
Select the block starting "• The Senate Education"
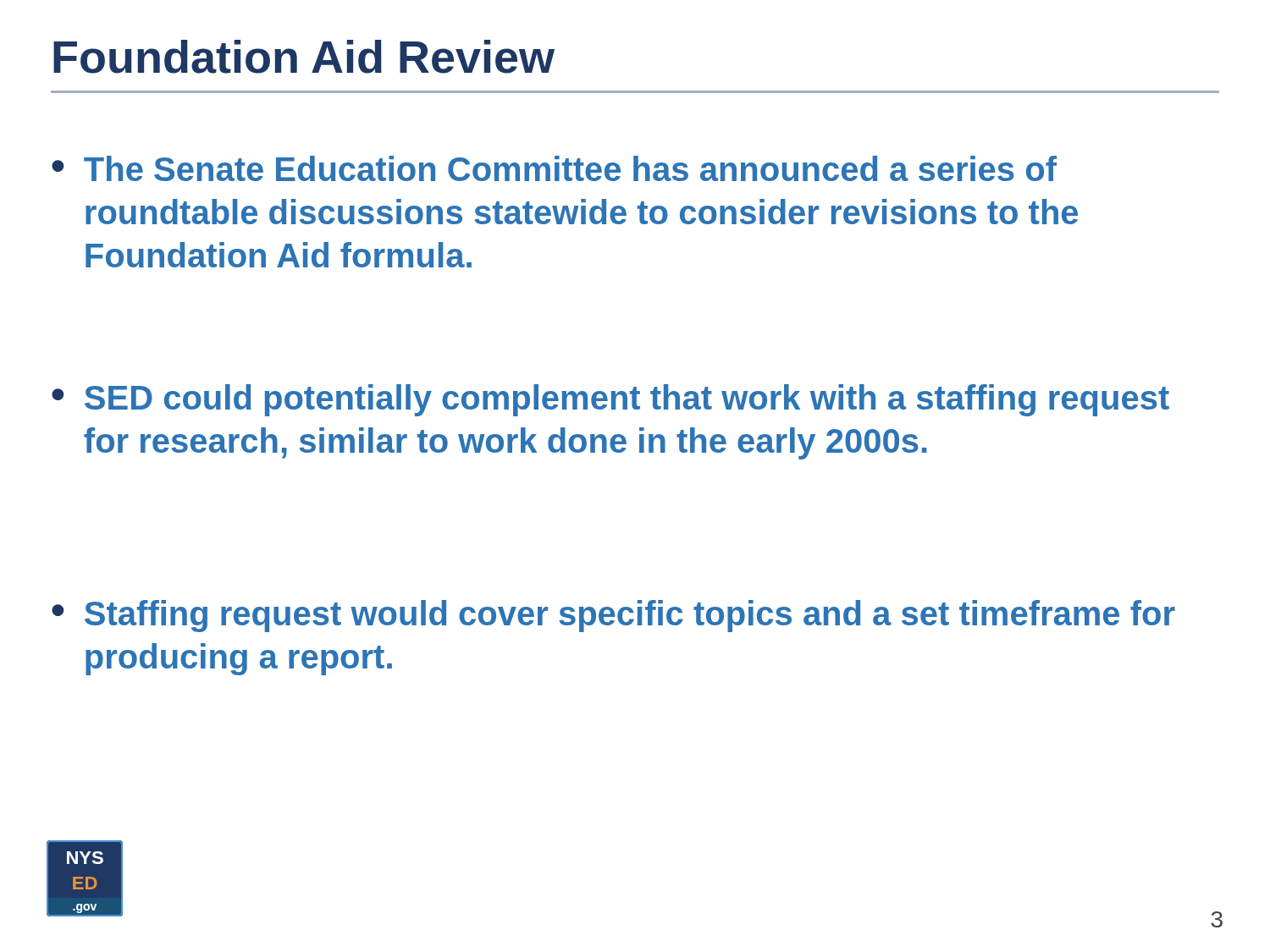pos(627,213)
